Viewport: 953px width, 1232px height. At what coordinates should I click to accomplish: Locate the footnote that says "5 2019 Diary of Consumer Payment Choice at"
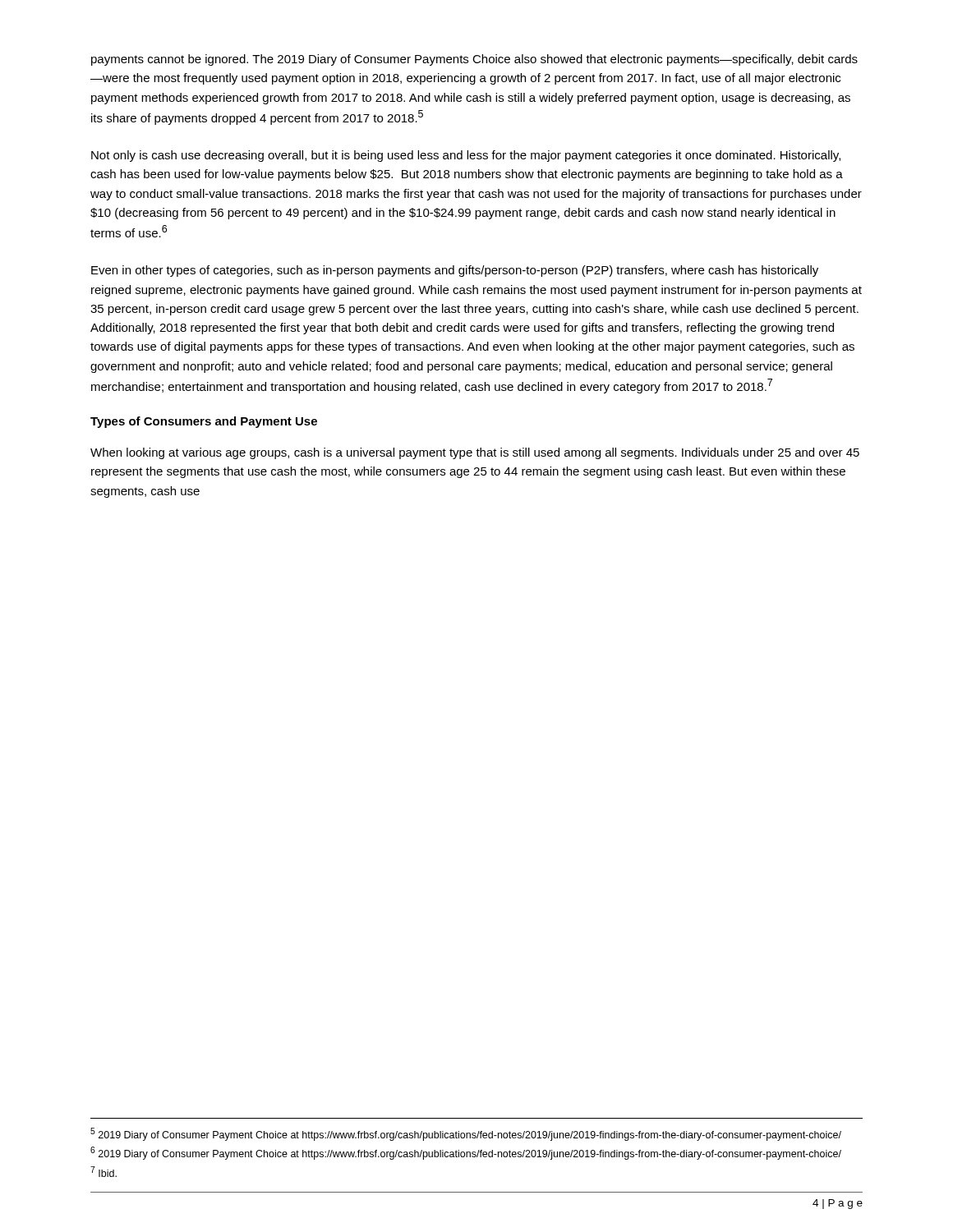coord(466,1134)
